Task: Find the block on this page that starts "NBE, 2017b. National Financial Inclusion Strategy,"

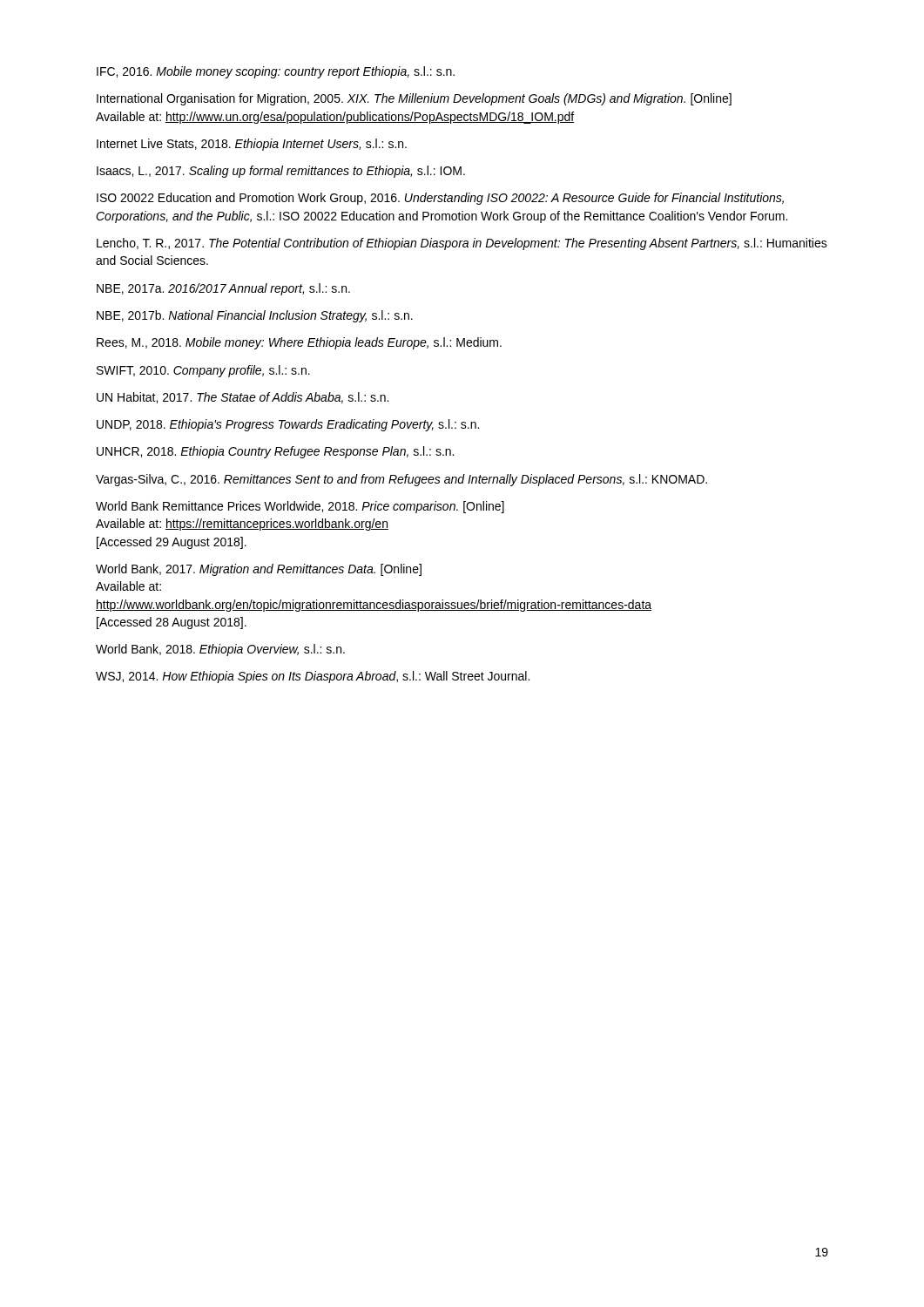Action: pyautogui.click(x=255, y=315)
